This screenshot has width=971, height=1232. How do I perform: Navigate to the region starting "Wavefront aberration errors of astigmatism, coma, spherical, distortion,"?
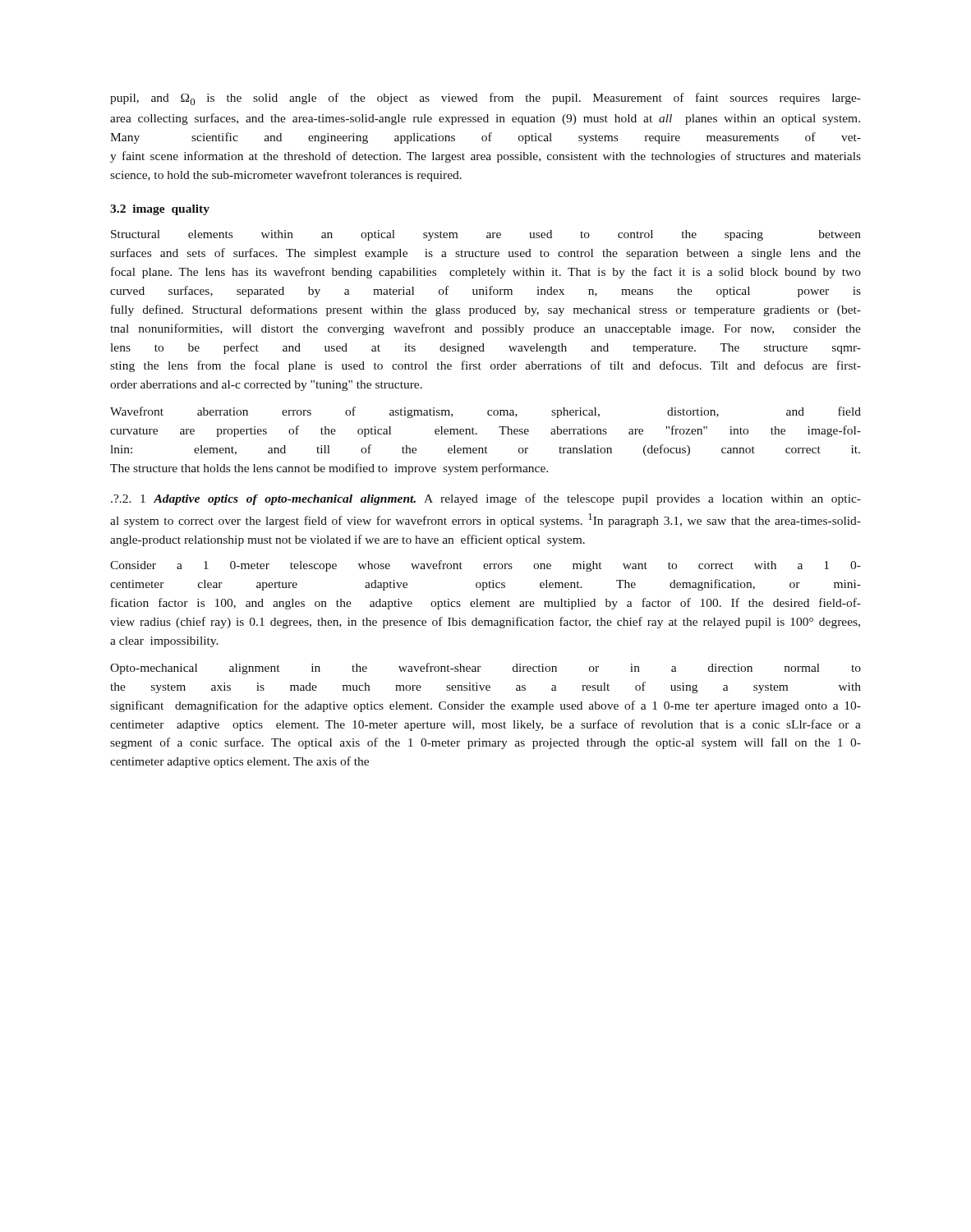coord(486,440)
